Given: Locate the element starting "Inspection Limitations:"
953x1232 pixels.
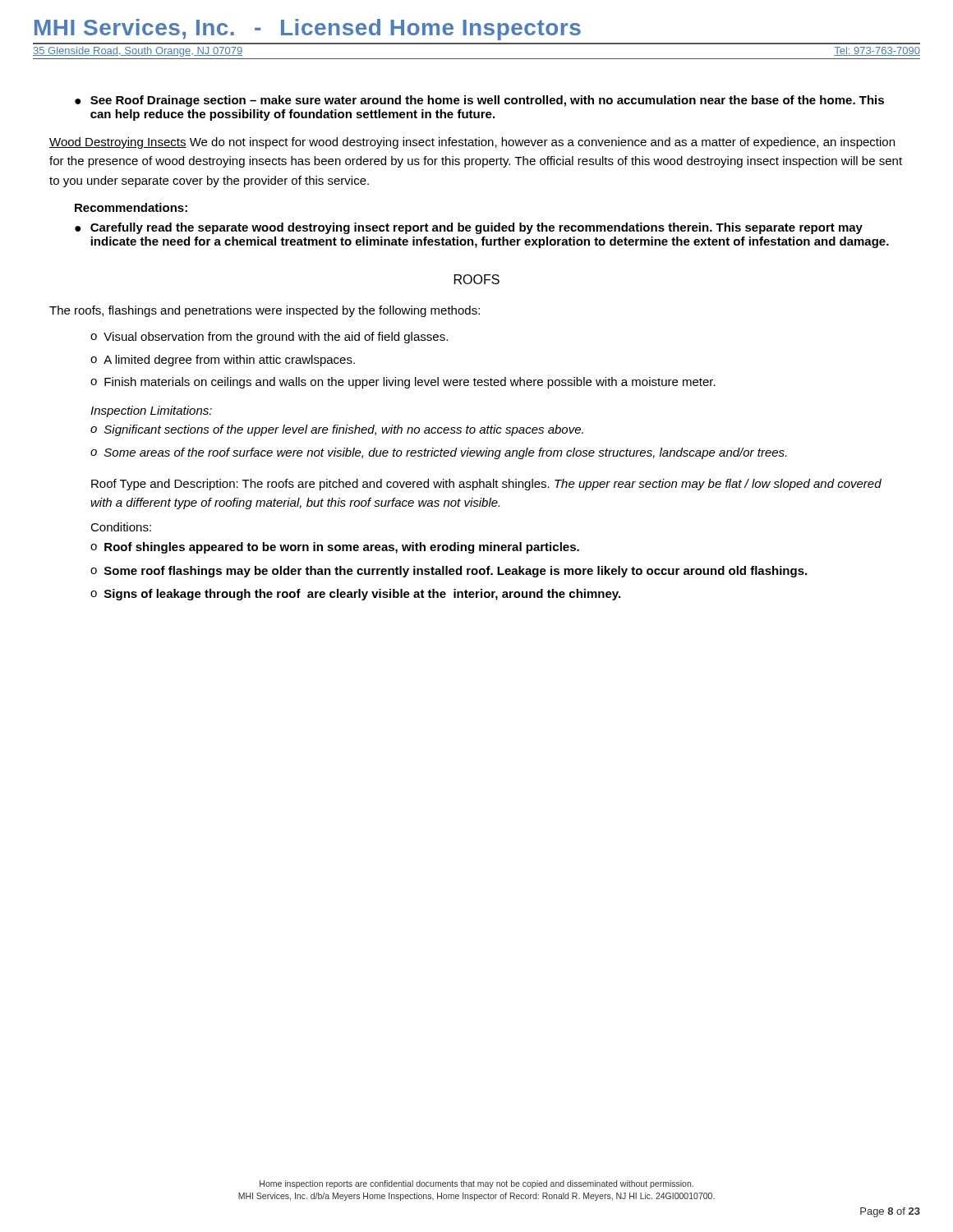Looking at the screenshot, I should point(151,410).
